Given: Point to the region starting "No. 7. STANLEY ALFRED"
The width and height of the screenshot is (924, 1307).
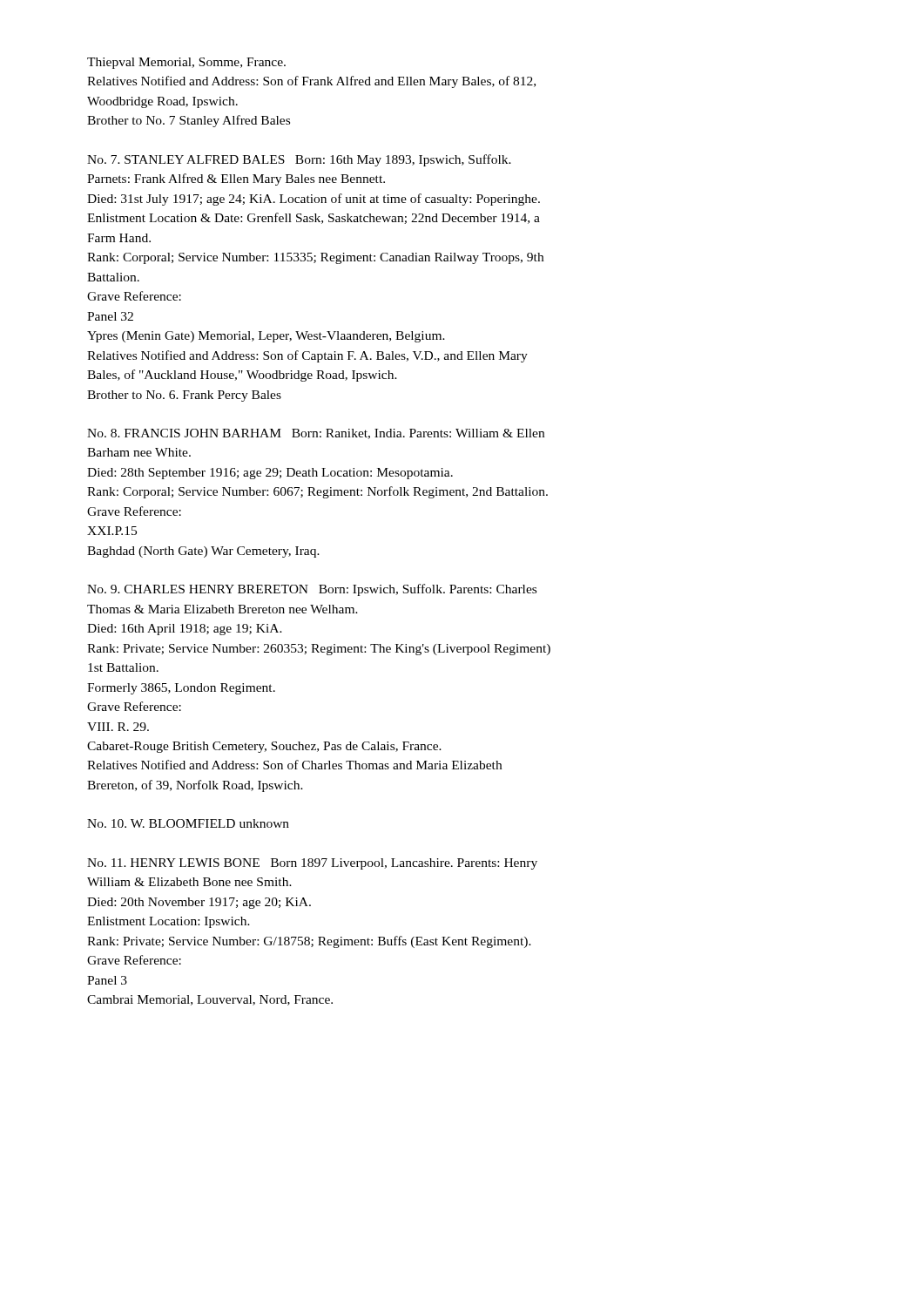Looking at the screenshot, I should point(299,160).
